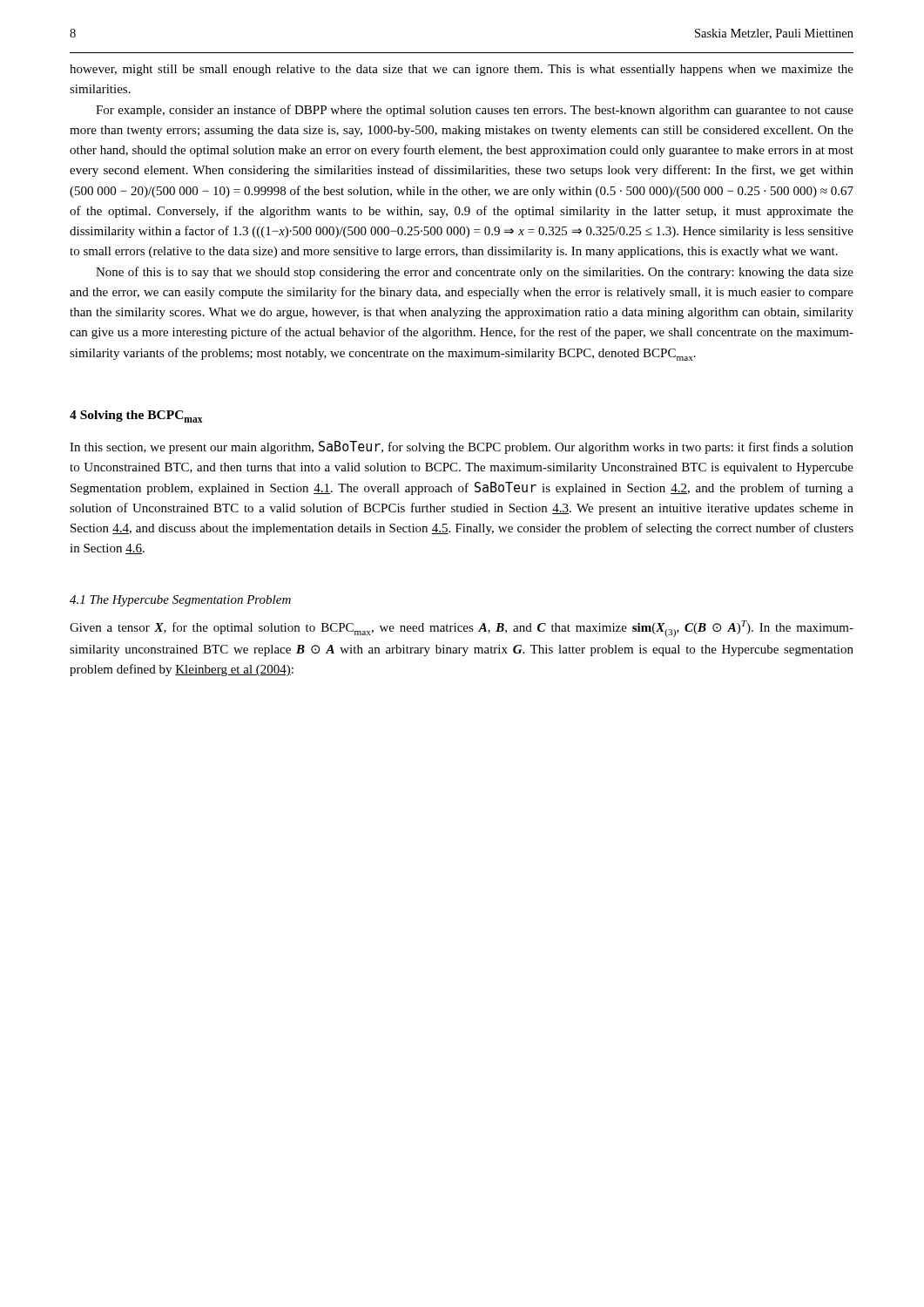Where is the passage that starts "Given a tensor"?
The image size is (924, 1307).
click(x=462, y=648)
